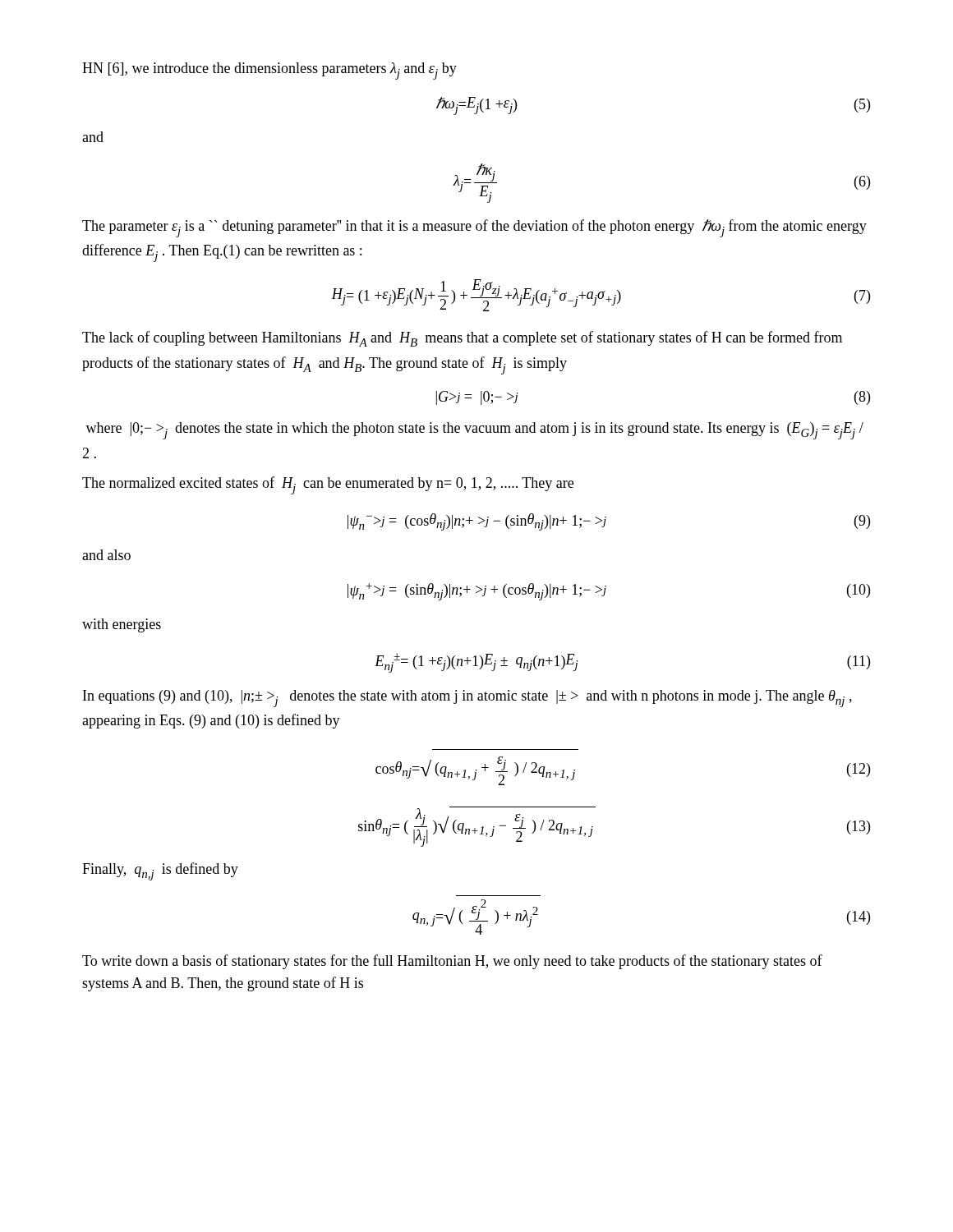Click on the text block starting "qn, j = √ ( εj2 4 )"
The width and height of the screenshot is (953, 1232).
click(x=479, y=917)
